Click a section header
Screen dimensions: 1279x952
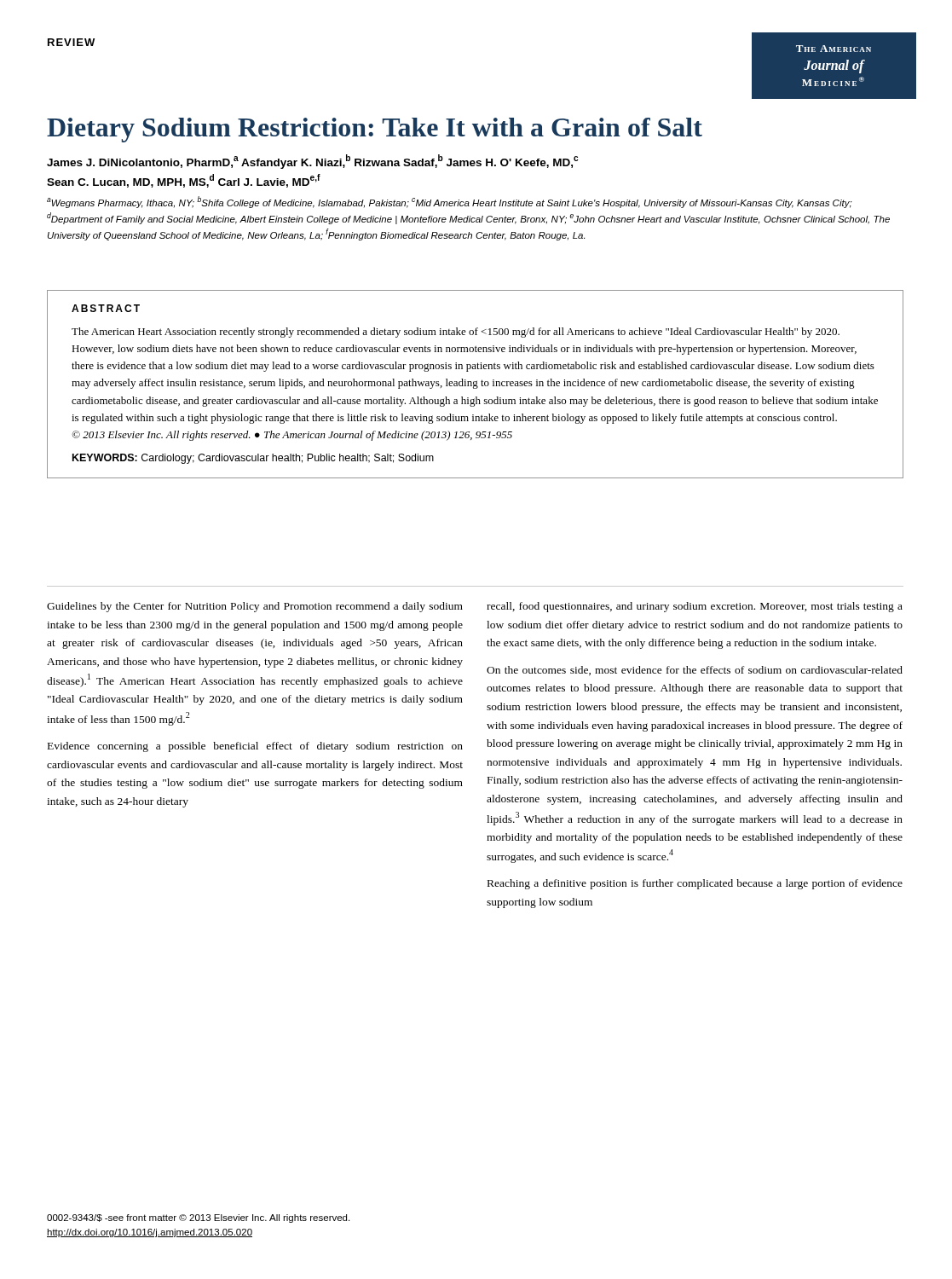click(x=107, y=309)
